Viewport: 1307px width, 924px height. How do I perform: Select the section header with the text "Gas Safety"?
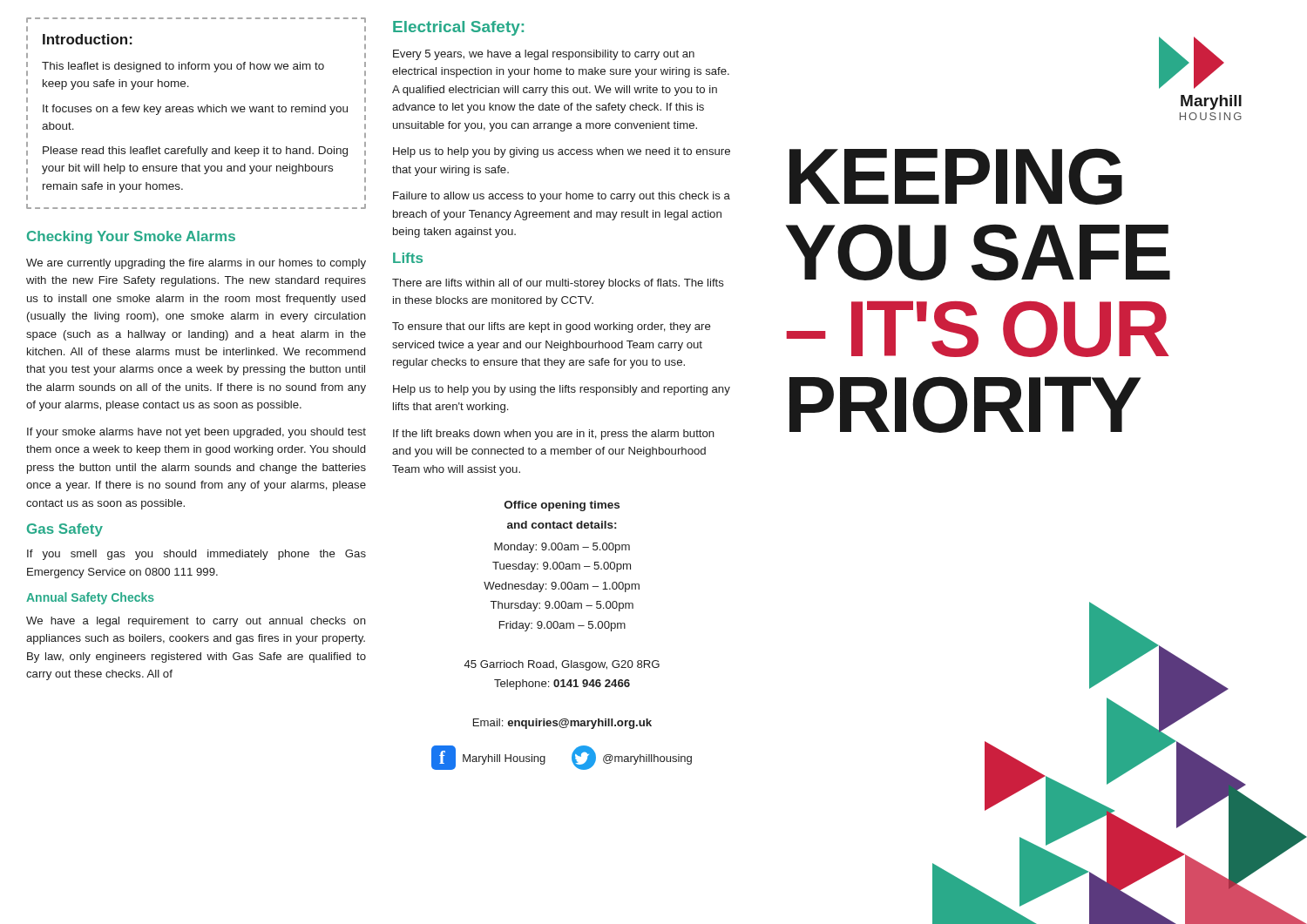coord(64,529)
